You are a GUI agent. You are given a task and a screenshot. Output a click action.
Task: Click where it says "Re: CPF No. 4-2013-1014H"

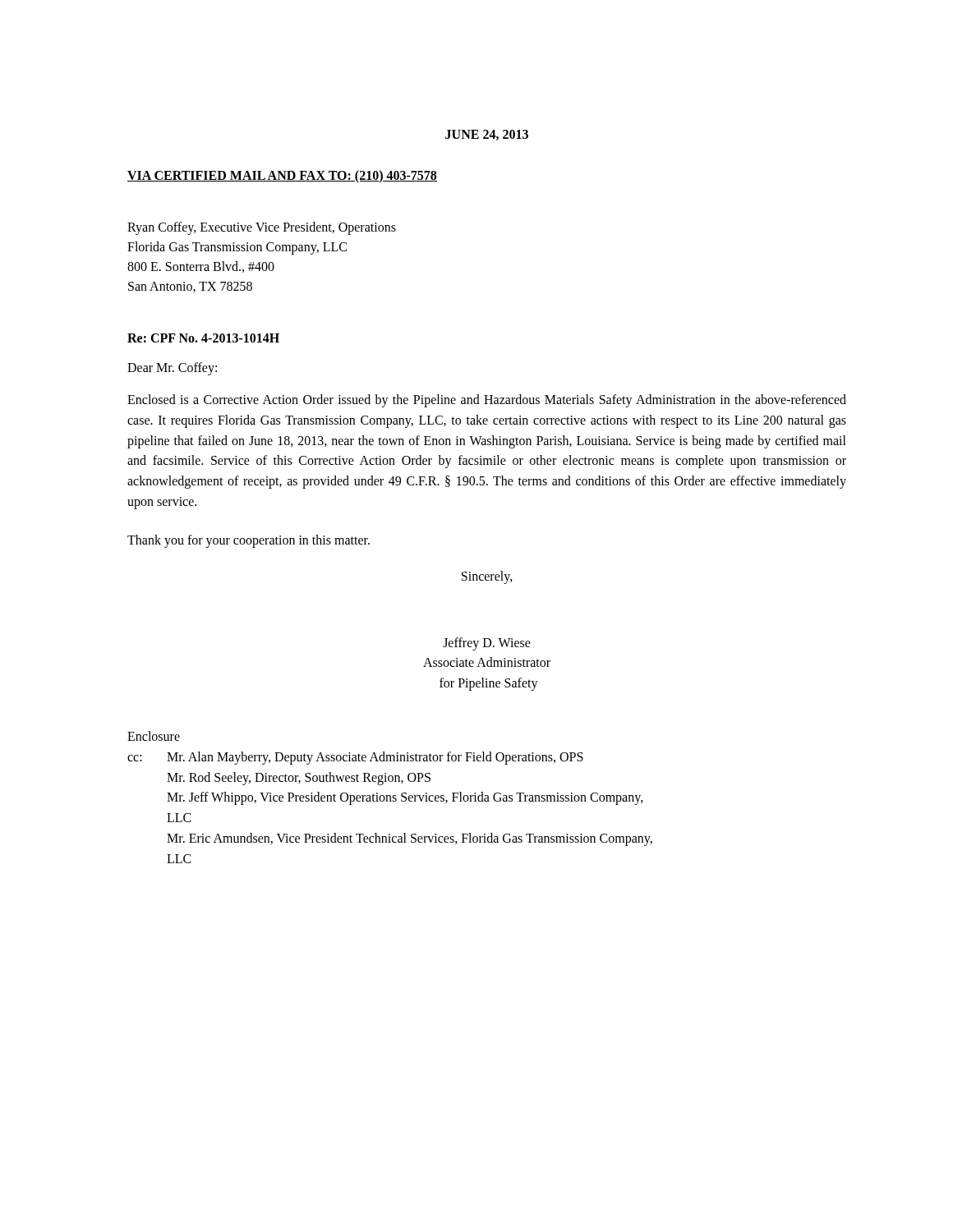pos(203,338)
